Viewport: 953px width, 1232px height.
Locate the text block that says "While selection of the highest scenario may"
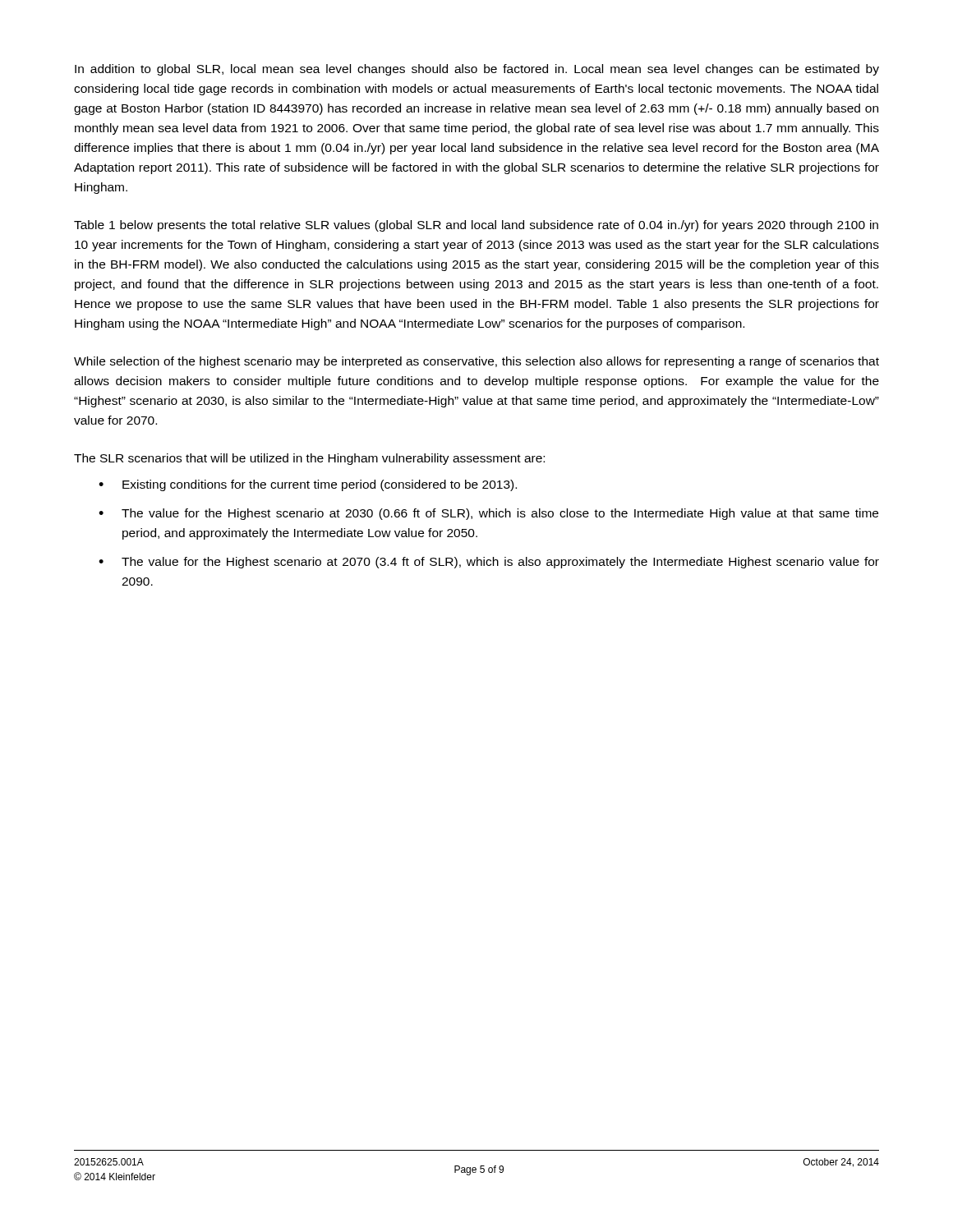(x=476, y=391)
